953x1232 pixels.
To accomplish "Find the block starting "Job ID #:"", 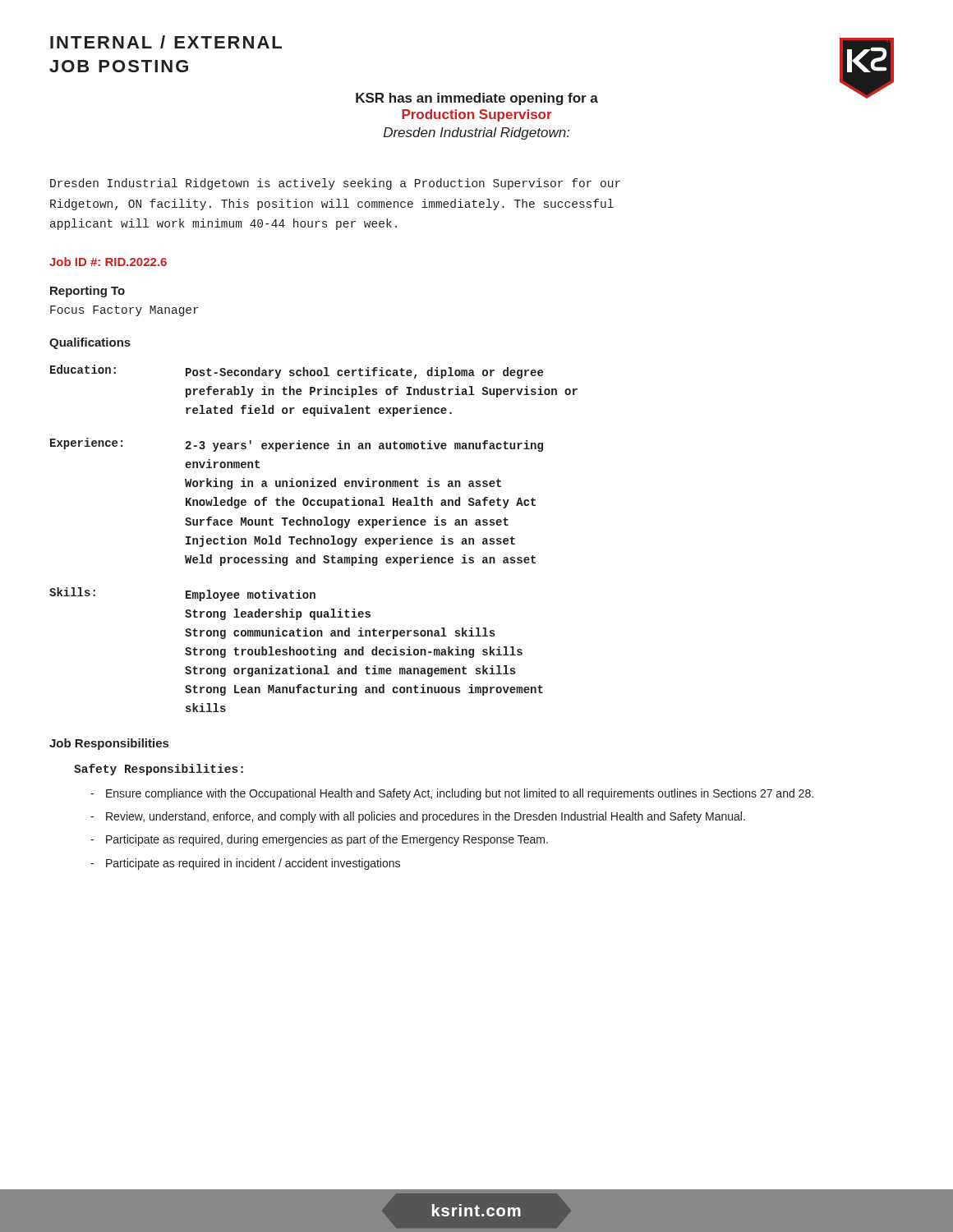I will tap(108, 261).
